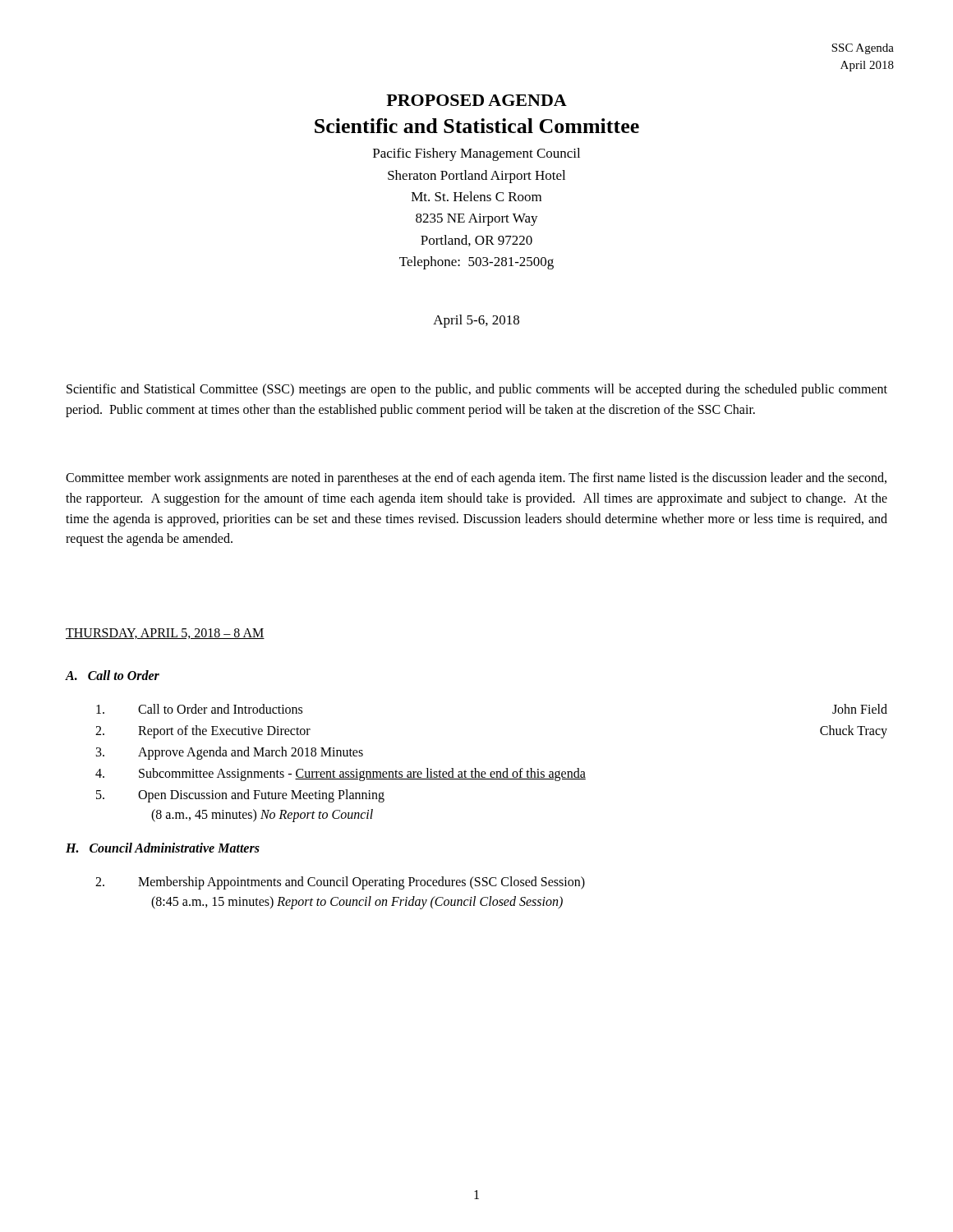This screenshot has height=1232, width=953.
Task: Click on the list item that reads "3. Approve Agenda and March 2018 Minutes"
Action: point(230,753)
